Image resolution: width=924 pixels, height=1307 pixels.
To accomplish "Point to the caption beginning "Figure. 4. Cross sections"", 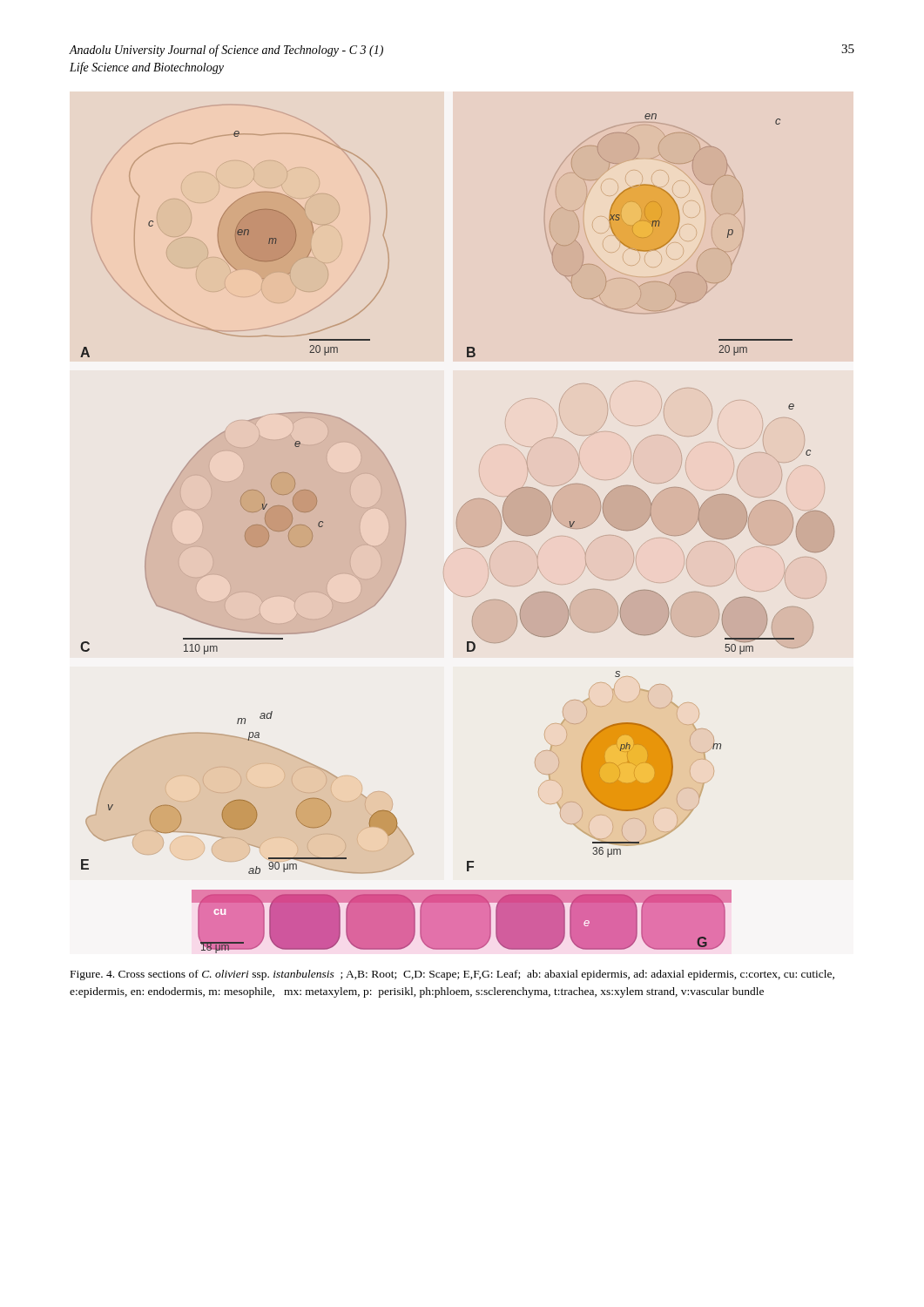I will 452,983.
